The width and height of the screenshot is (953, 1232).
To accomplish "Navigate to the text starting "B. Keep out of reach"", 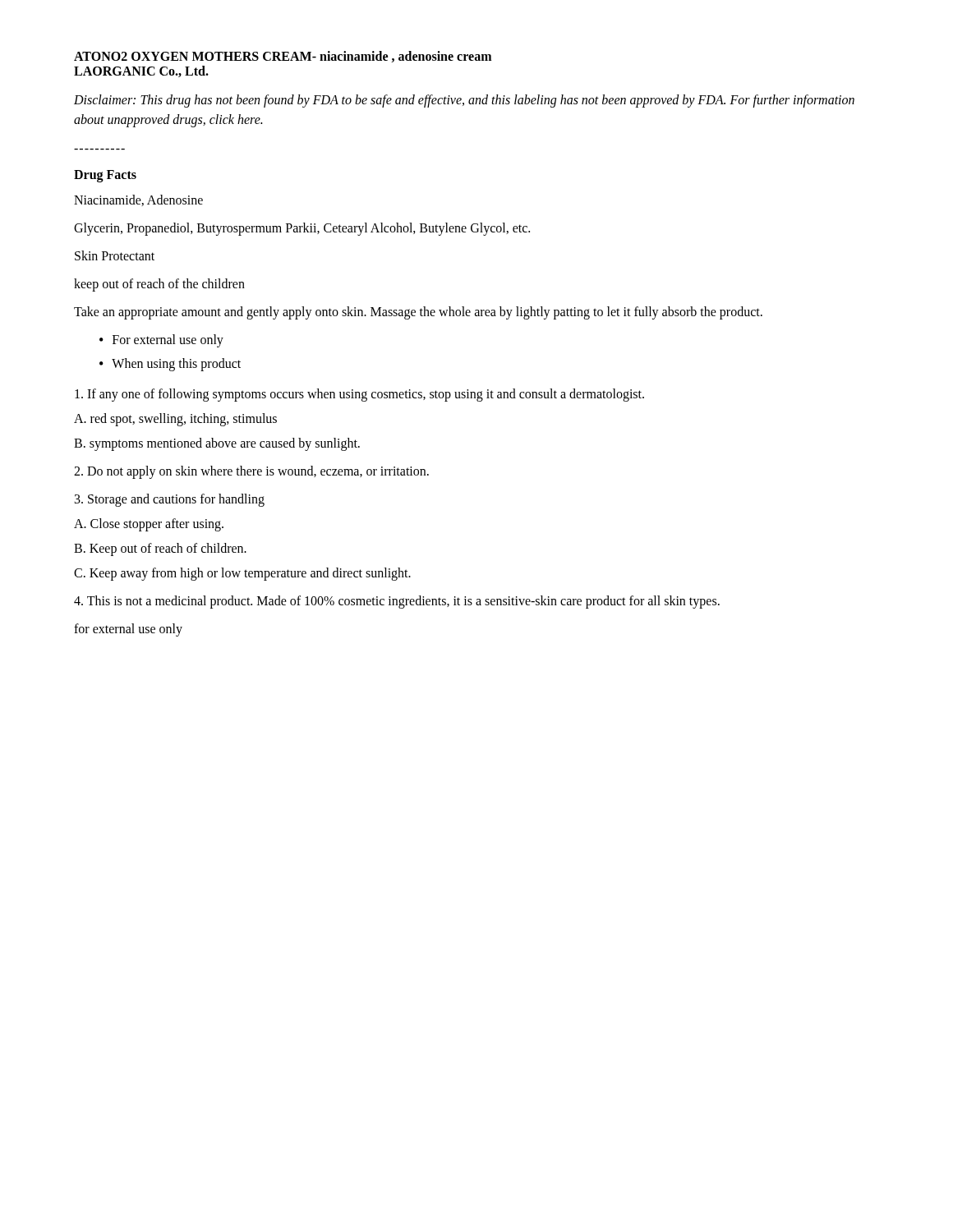I will (160, 549).
